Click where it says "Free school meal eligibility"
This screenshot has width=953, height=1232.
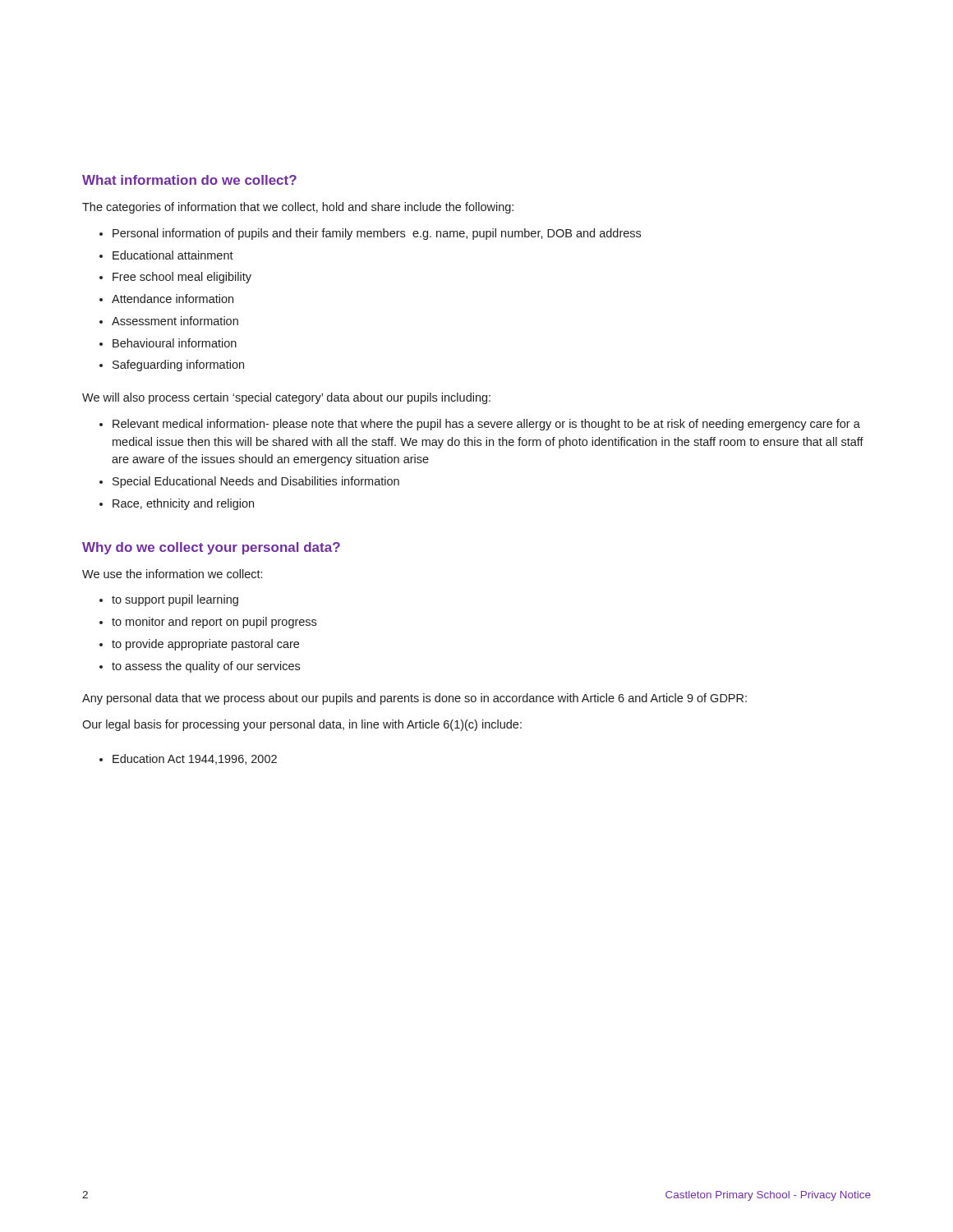click(182, 277)
